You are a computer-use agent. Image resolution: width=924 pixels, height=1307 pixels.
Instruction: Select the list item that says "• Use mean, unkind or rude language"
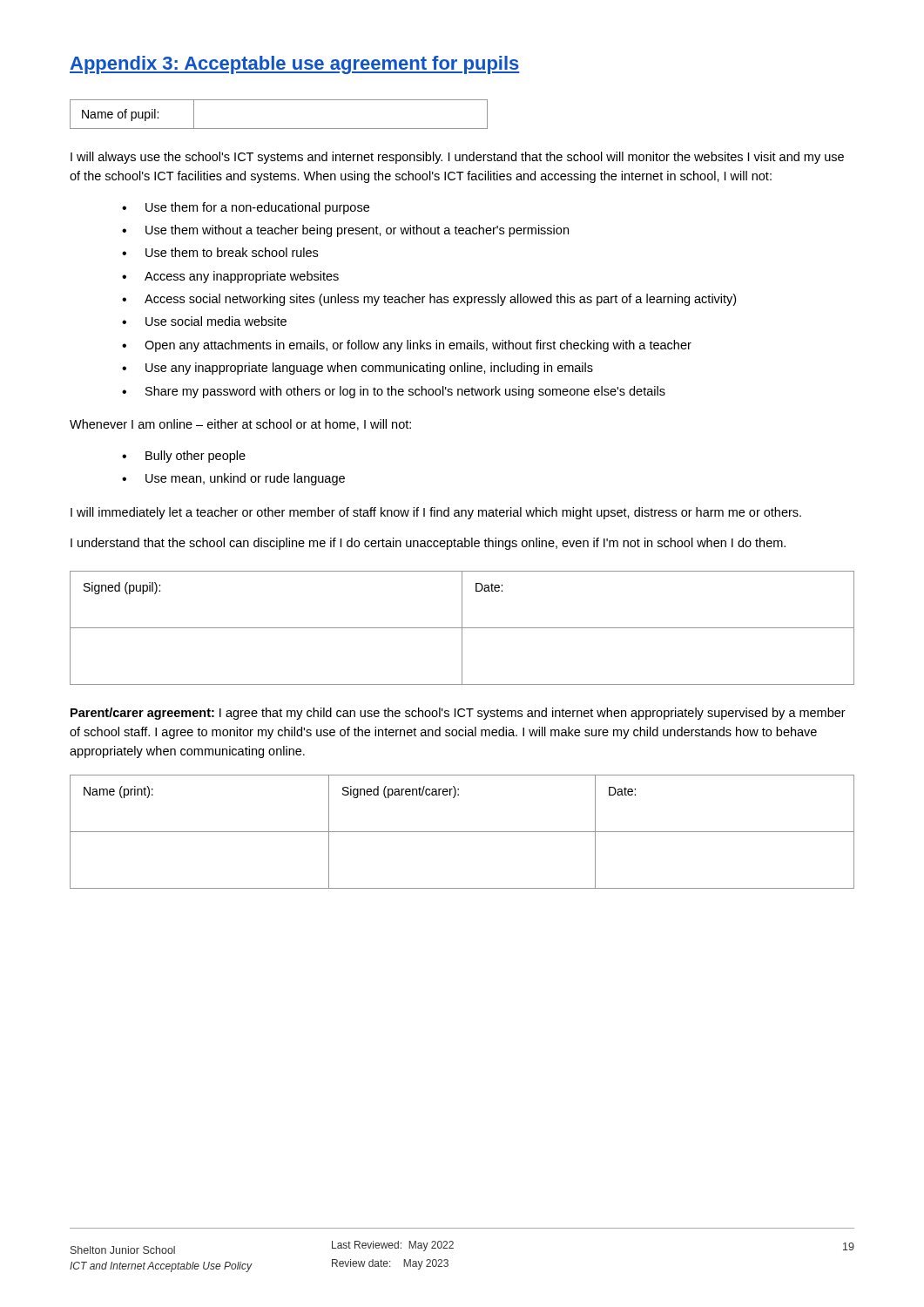233,479
